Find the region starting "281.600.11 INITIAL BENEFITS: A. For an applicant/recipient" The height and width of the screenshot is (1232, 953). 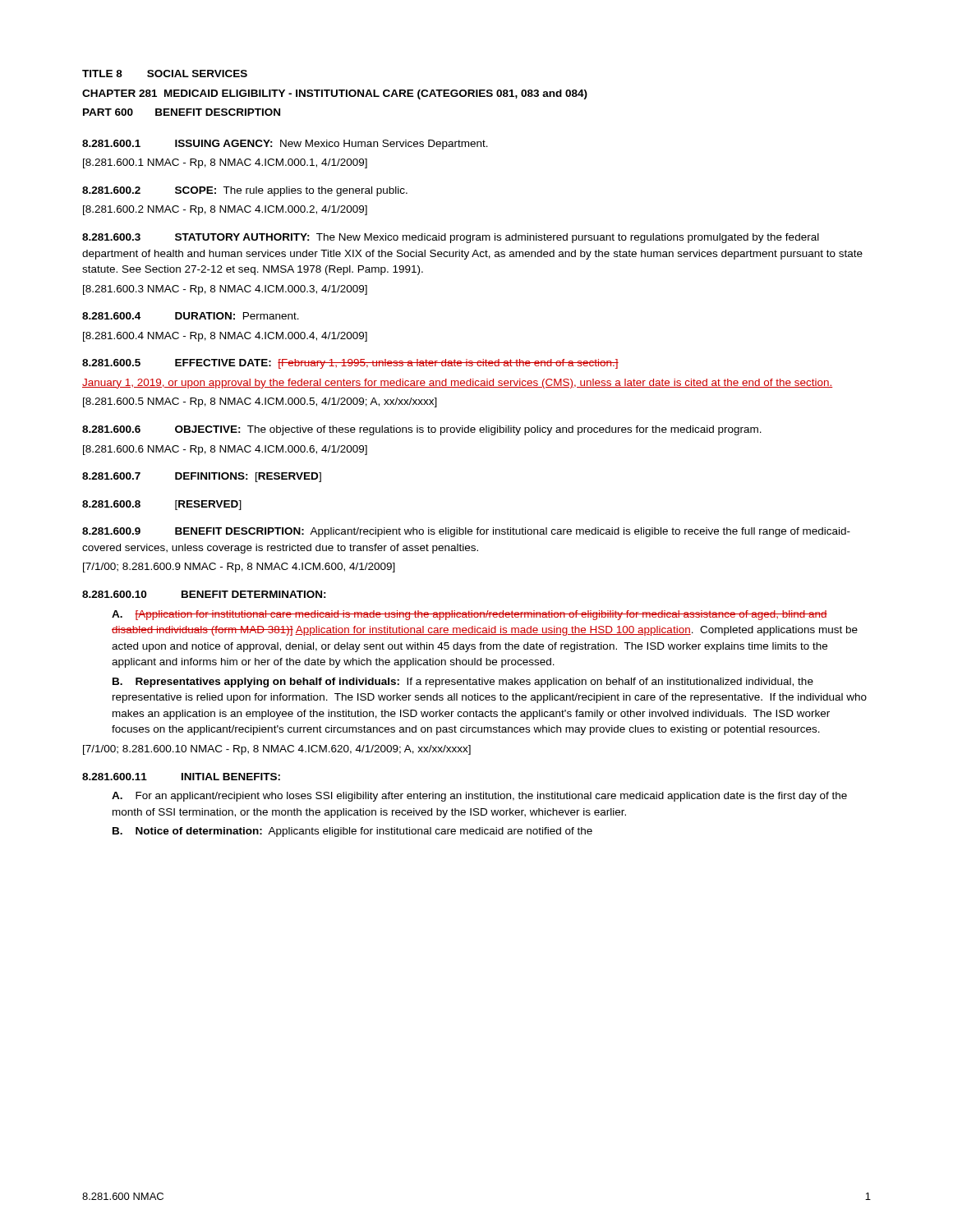[476, 804]
